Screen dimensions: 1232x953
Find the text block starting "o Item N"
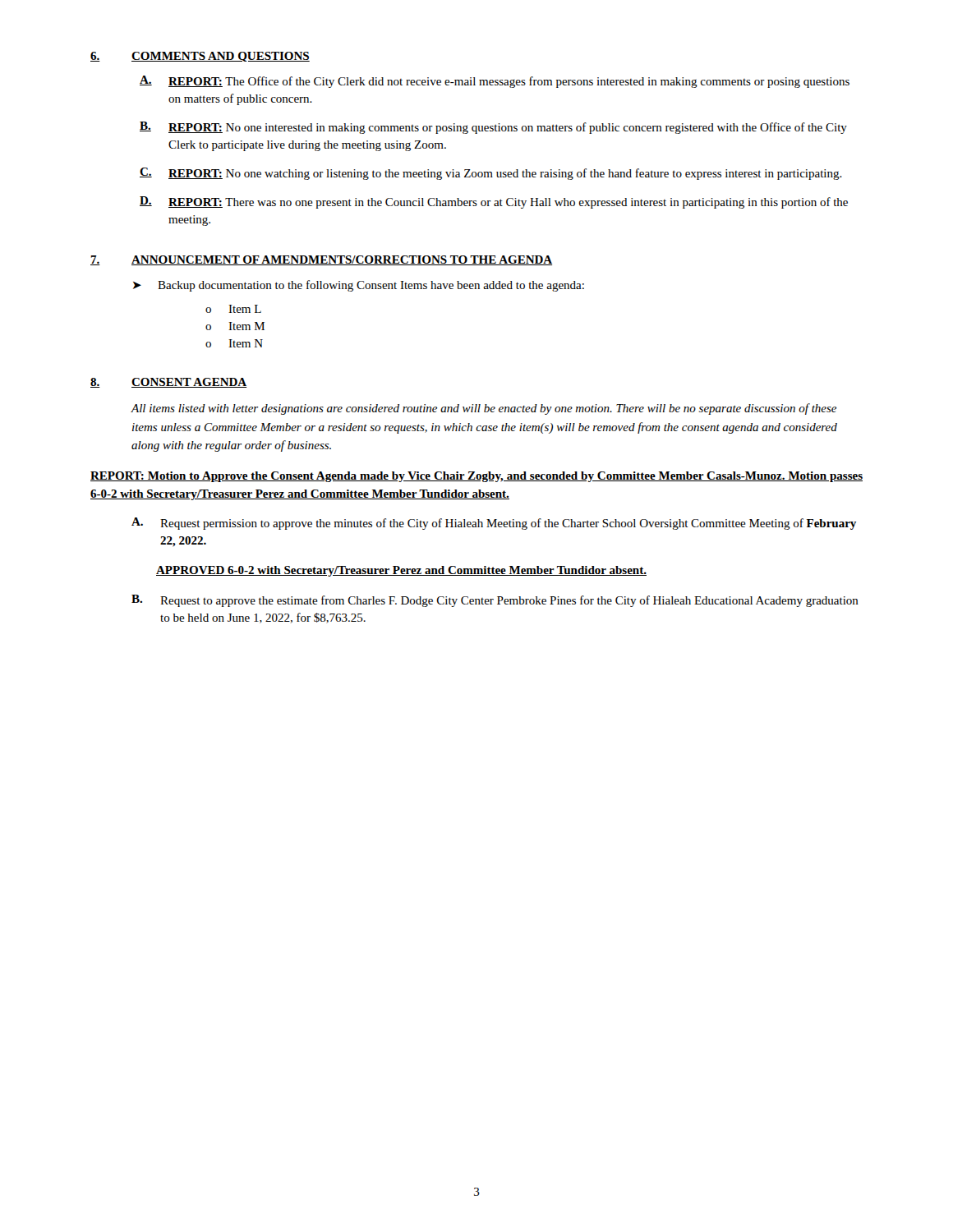[x=234, y=344]
